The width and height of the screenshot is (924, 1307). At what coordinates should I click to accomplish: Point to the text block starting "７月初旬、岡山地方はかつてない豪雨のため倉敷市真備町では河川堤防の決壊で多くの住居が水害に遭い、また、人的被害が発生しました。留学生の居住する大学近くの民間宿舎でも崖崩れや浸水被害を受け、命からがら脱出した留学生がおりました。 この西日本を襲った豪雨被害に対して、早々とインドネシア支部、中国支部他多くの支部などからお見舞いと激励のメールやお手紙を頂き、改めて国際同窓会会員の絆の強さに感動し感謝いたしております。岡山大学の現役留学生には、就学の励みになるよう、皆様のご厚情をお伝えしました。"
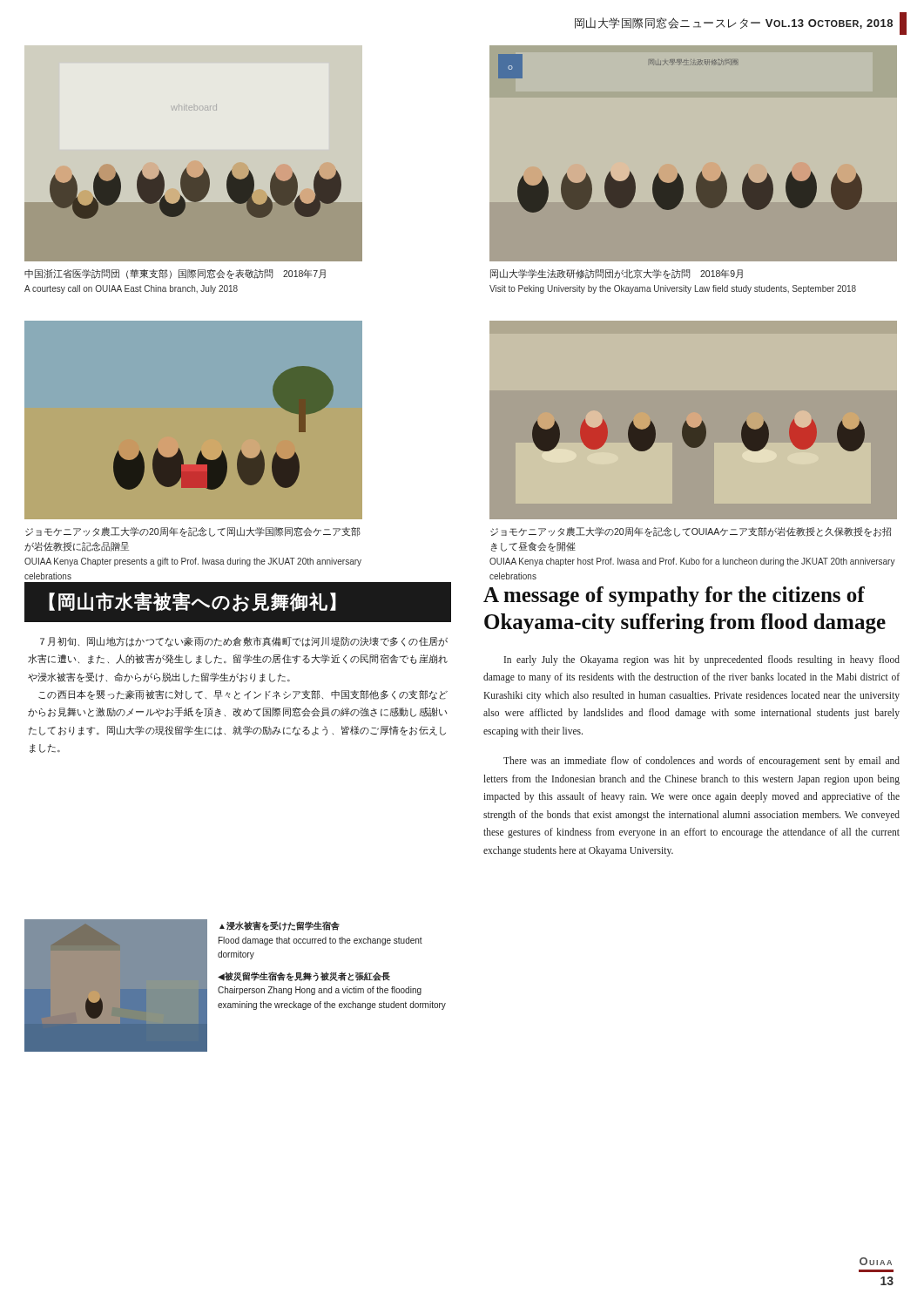238,694
